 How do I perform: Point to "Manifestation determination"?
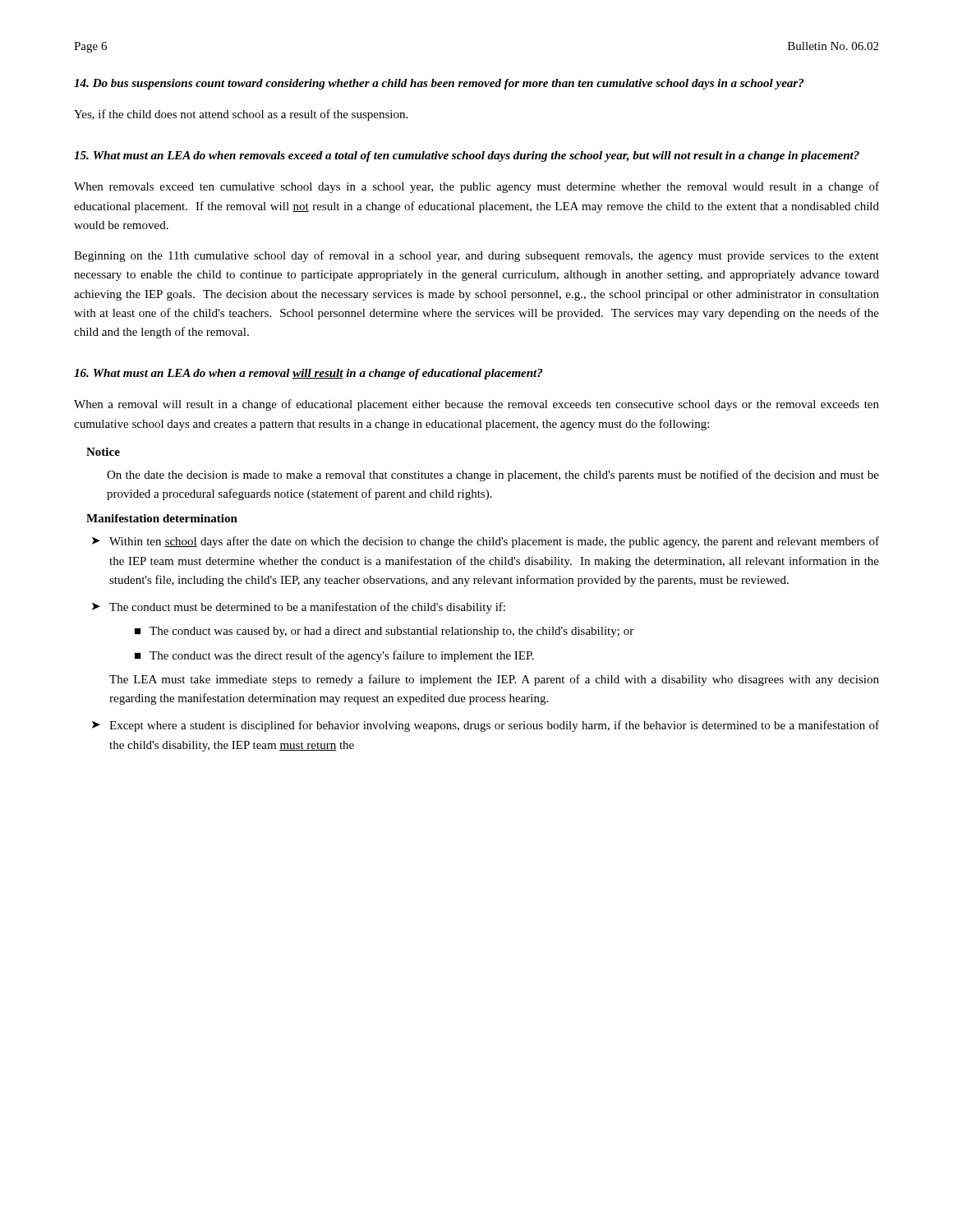[x=156, y=518]
